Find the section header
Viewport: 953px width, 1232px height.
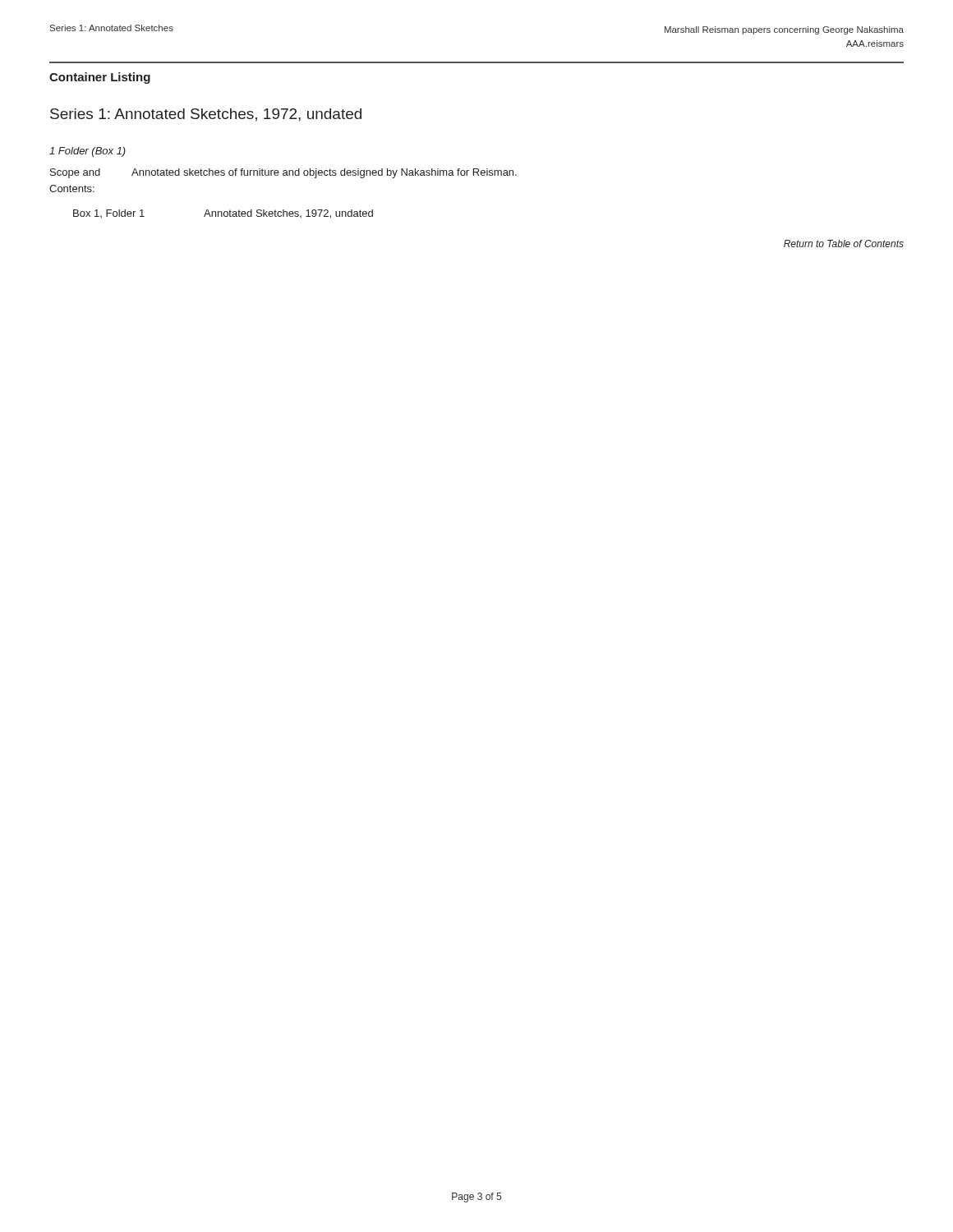100,77
